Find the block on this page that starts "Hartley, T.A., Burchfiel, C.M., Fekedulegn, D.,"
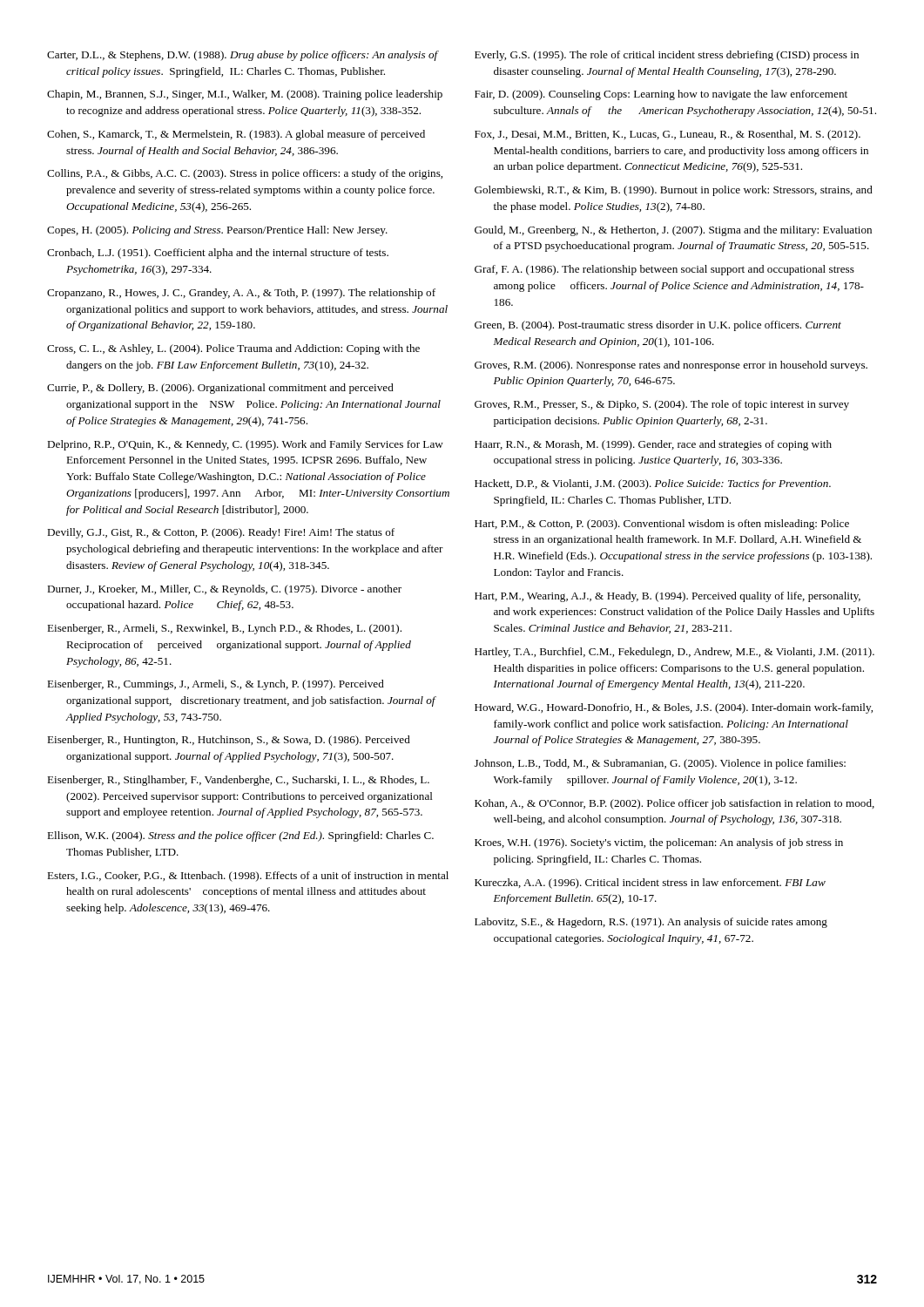Viewport: 924px width, 1307px height. tap(674, 667)
